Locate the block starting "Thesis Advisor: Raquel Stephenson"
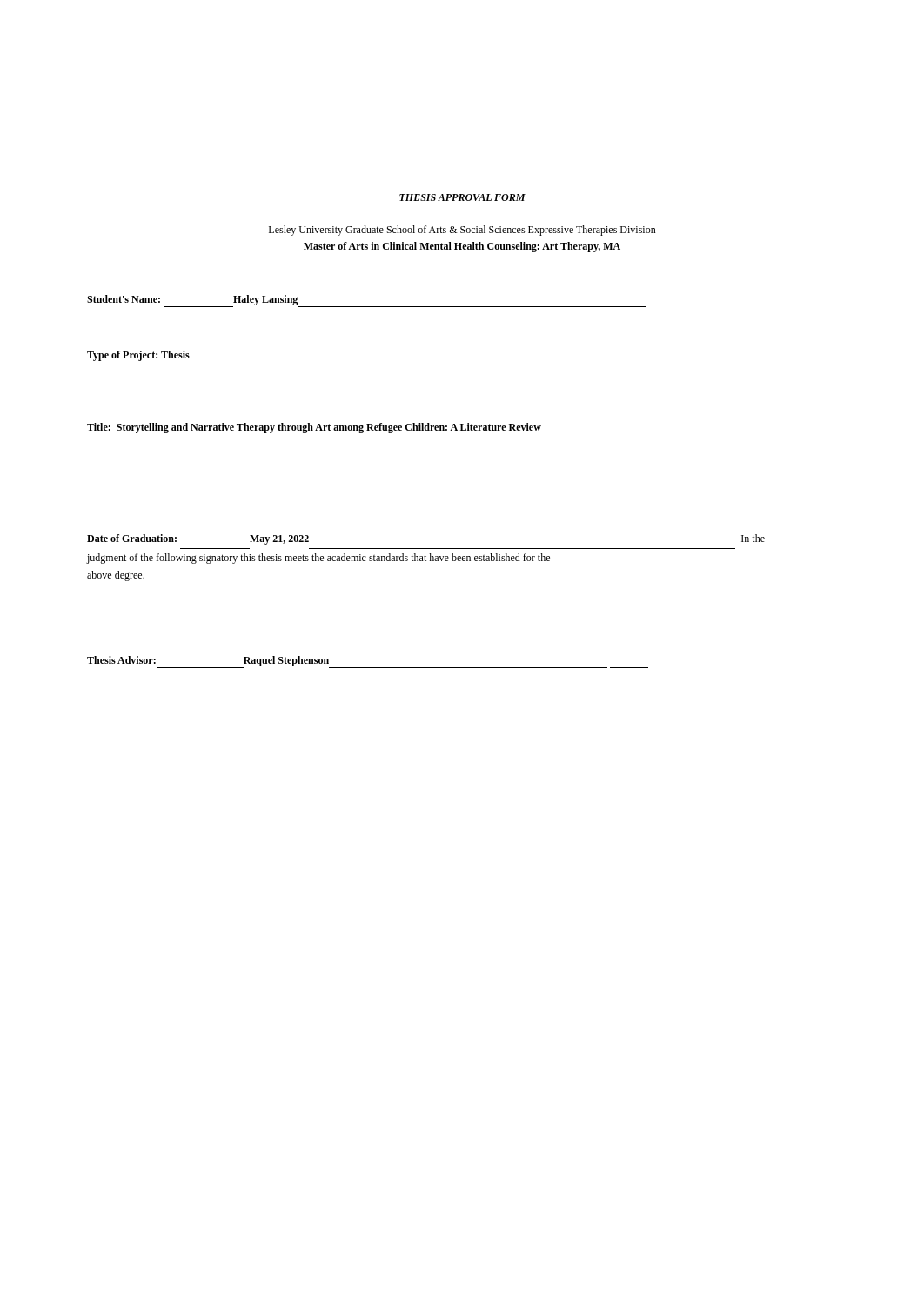924x1305 pixels. pyautogui.click(x=368, y=661)
